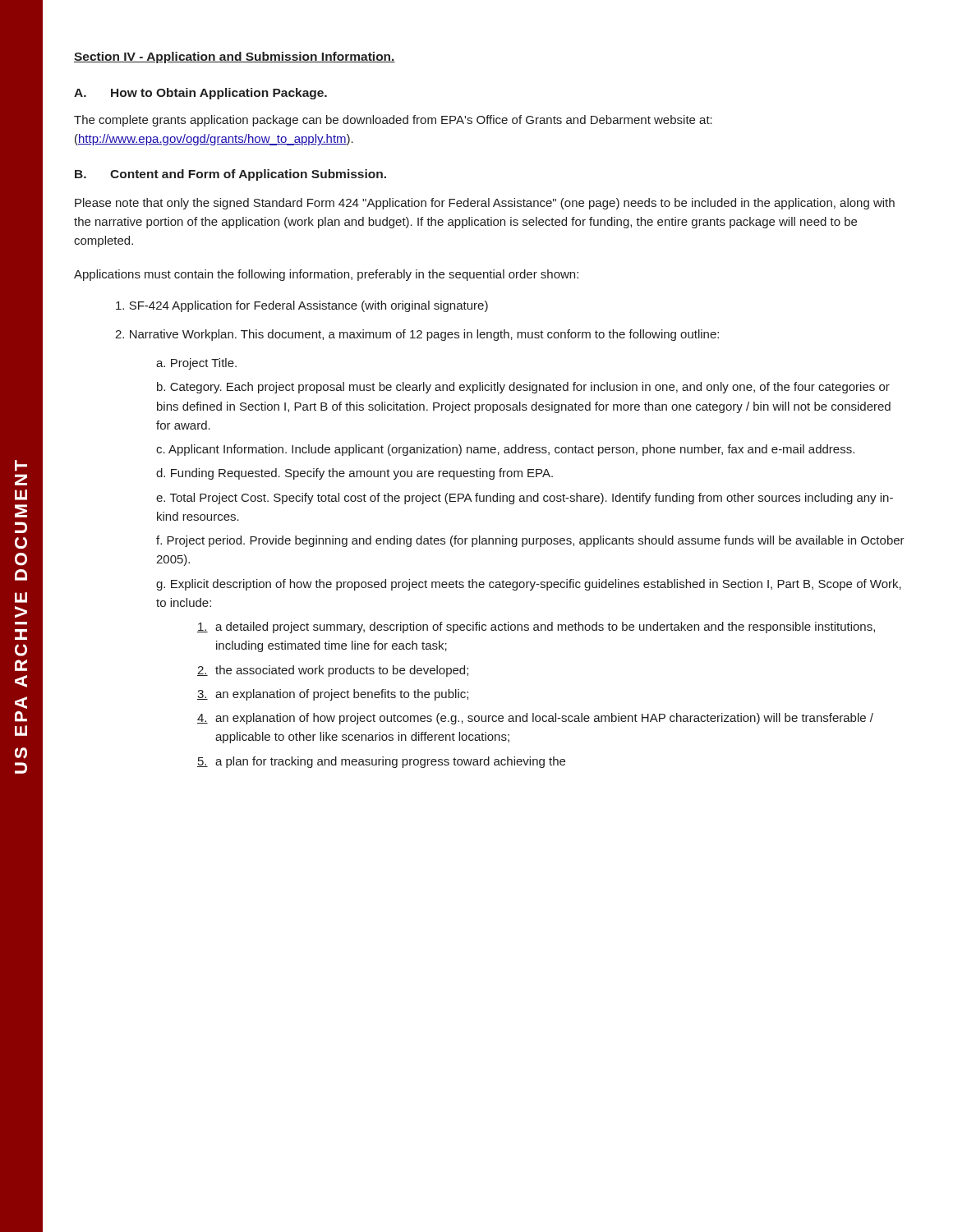This screenshot has width=953, height=1232.
Task: Select the region starting "A. How to Obtain"
Action: tap(201, 93)
